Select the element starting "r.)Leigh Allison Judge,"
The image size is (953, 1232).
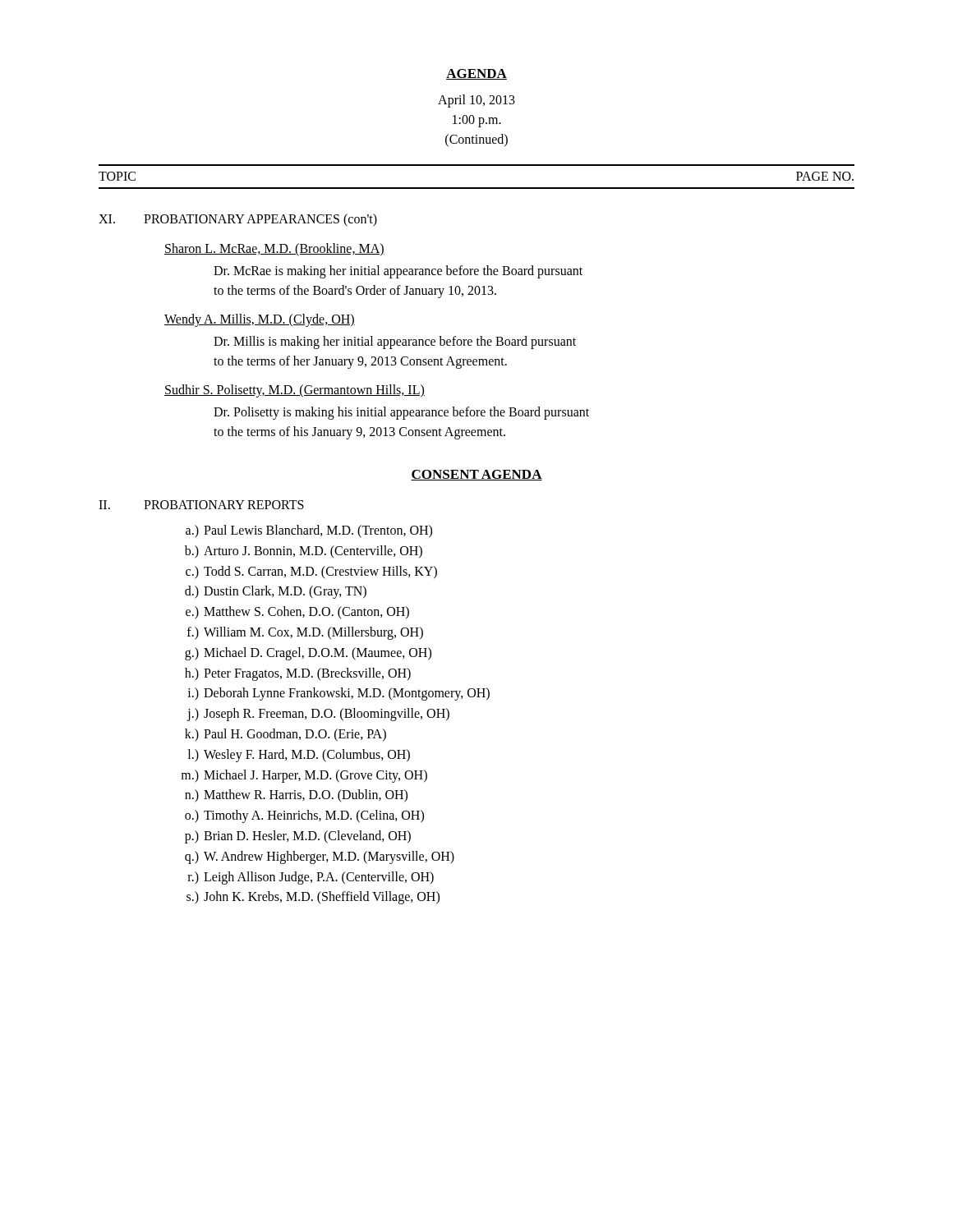(x=311, y=878)
